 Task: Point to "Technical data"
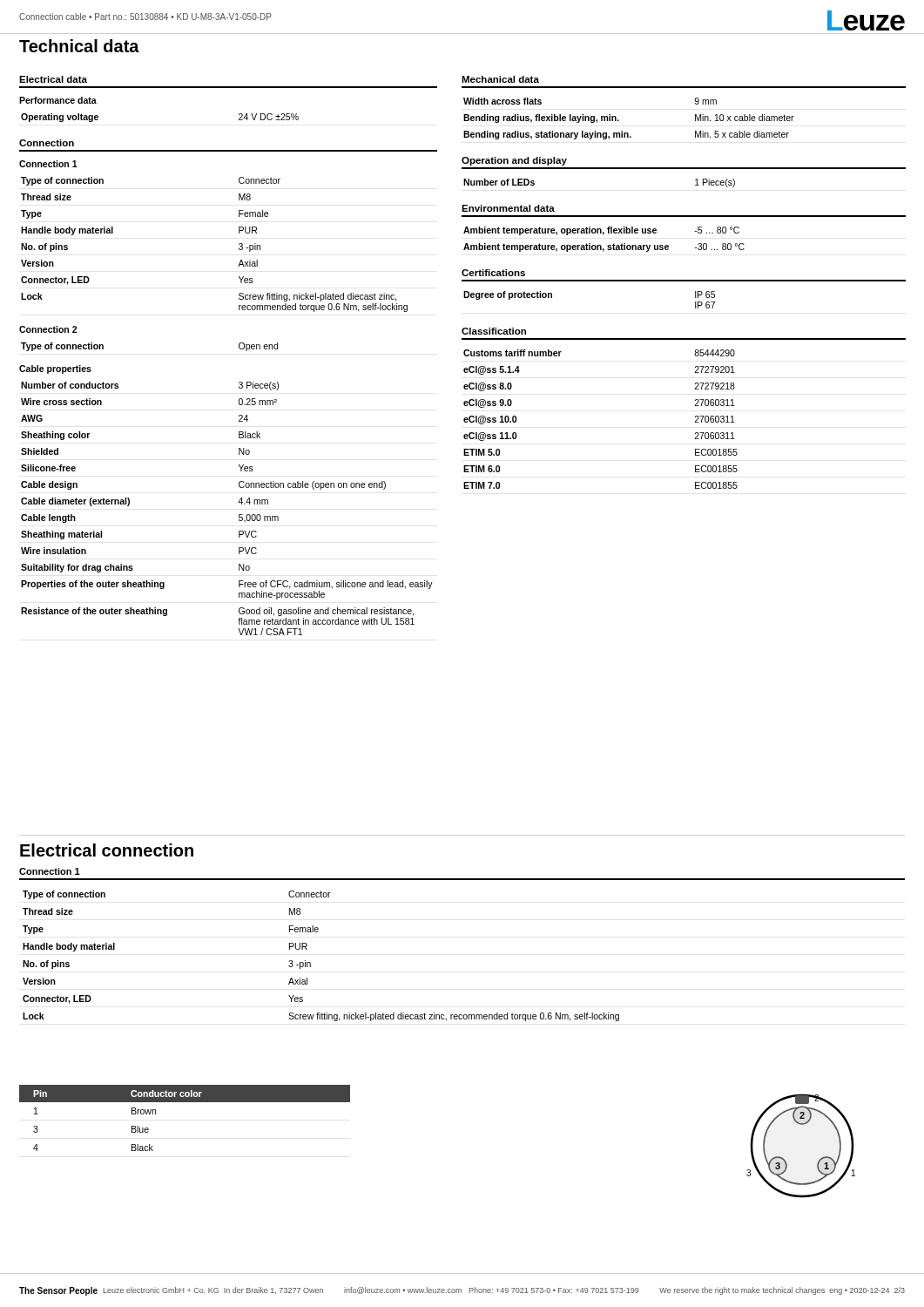point(79,46)
